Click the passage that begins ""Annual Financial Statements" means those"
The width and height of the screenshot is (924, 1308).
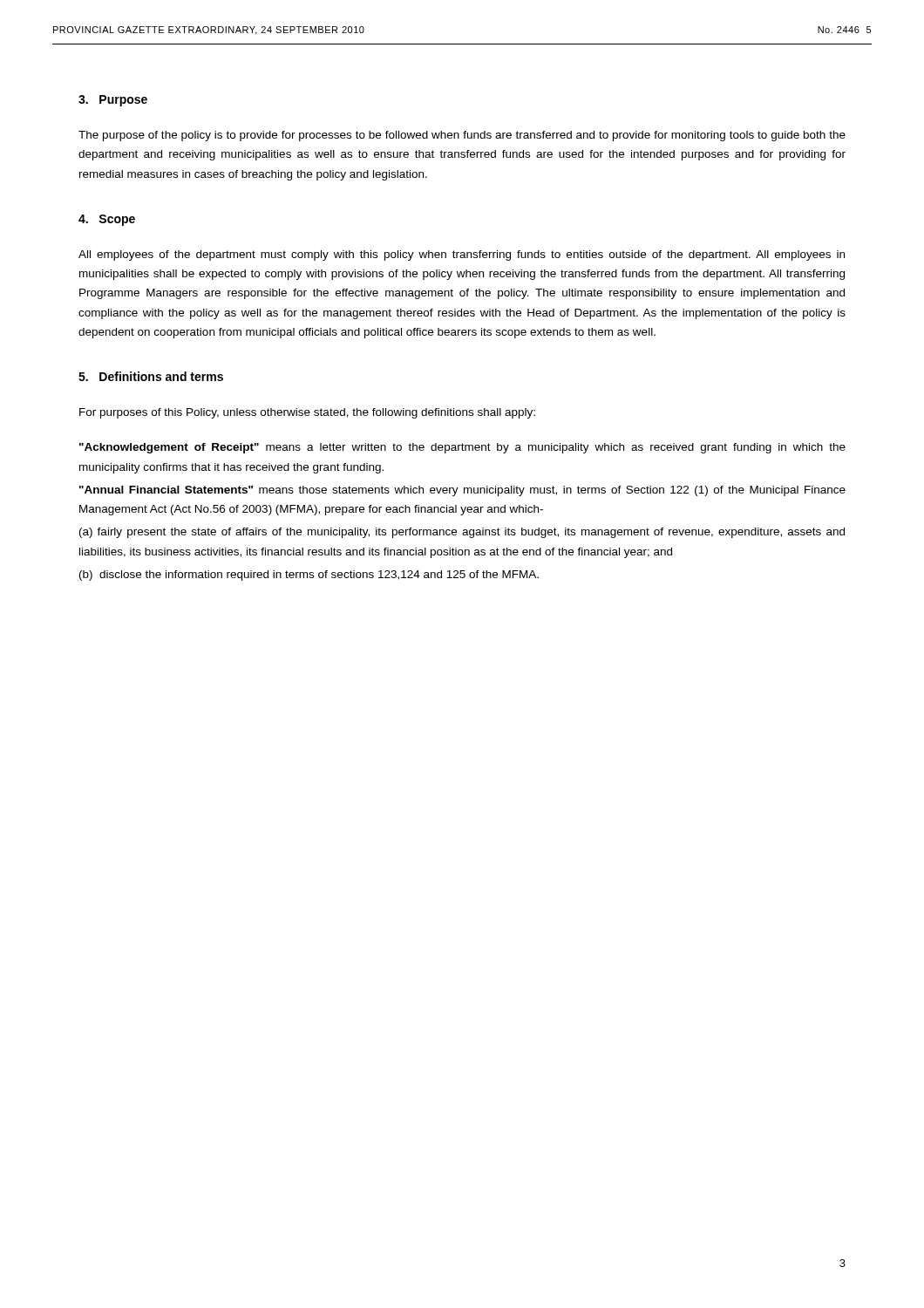(x=462, y=499)
